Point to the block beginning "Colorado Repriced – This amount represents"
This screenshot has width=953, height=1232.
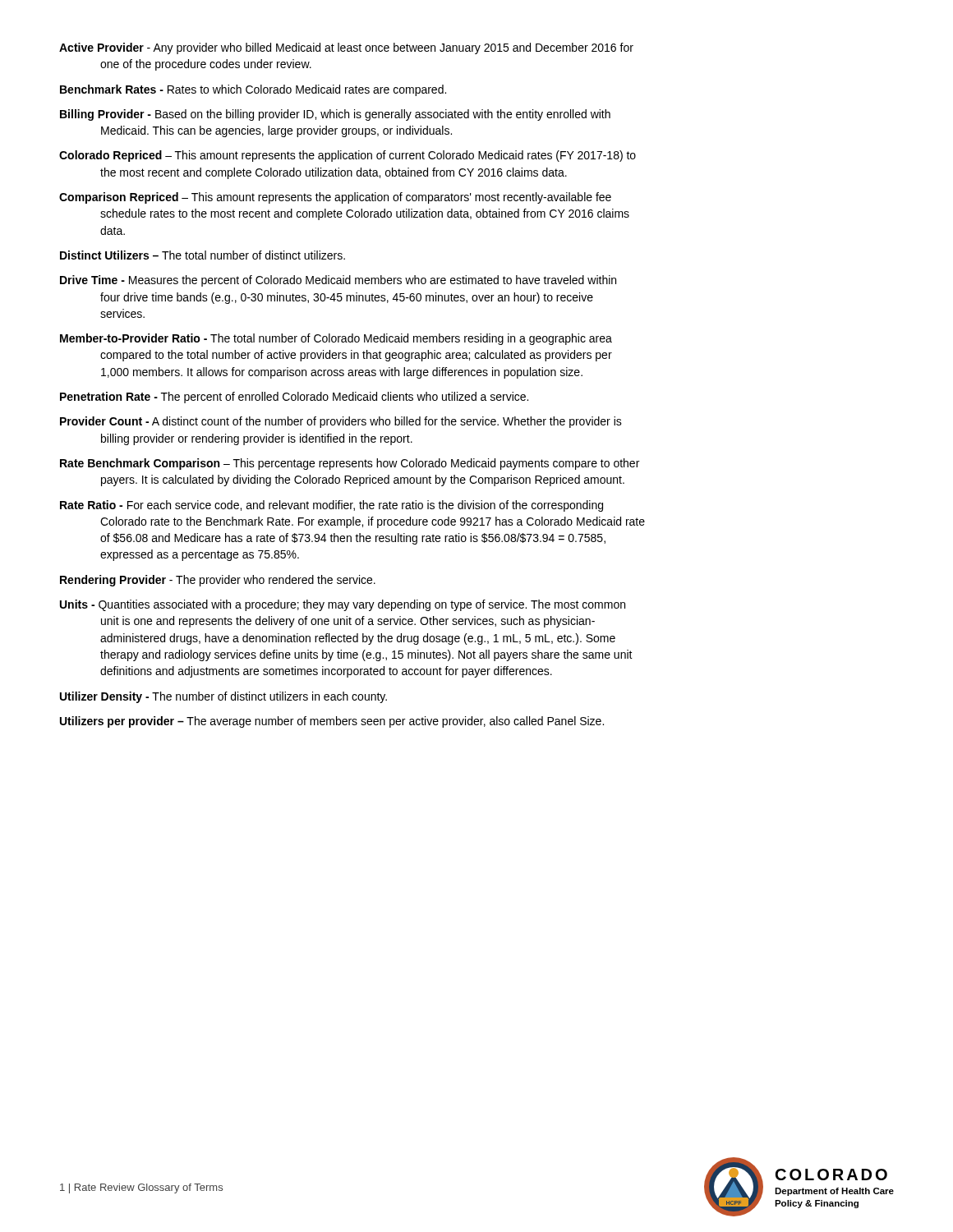click(x=348, y=165)
